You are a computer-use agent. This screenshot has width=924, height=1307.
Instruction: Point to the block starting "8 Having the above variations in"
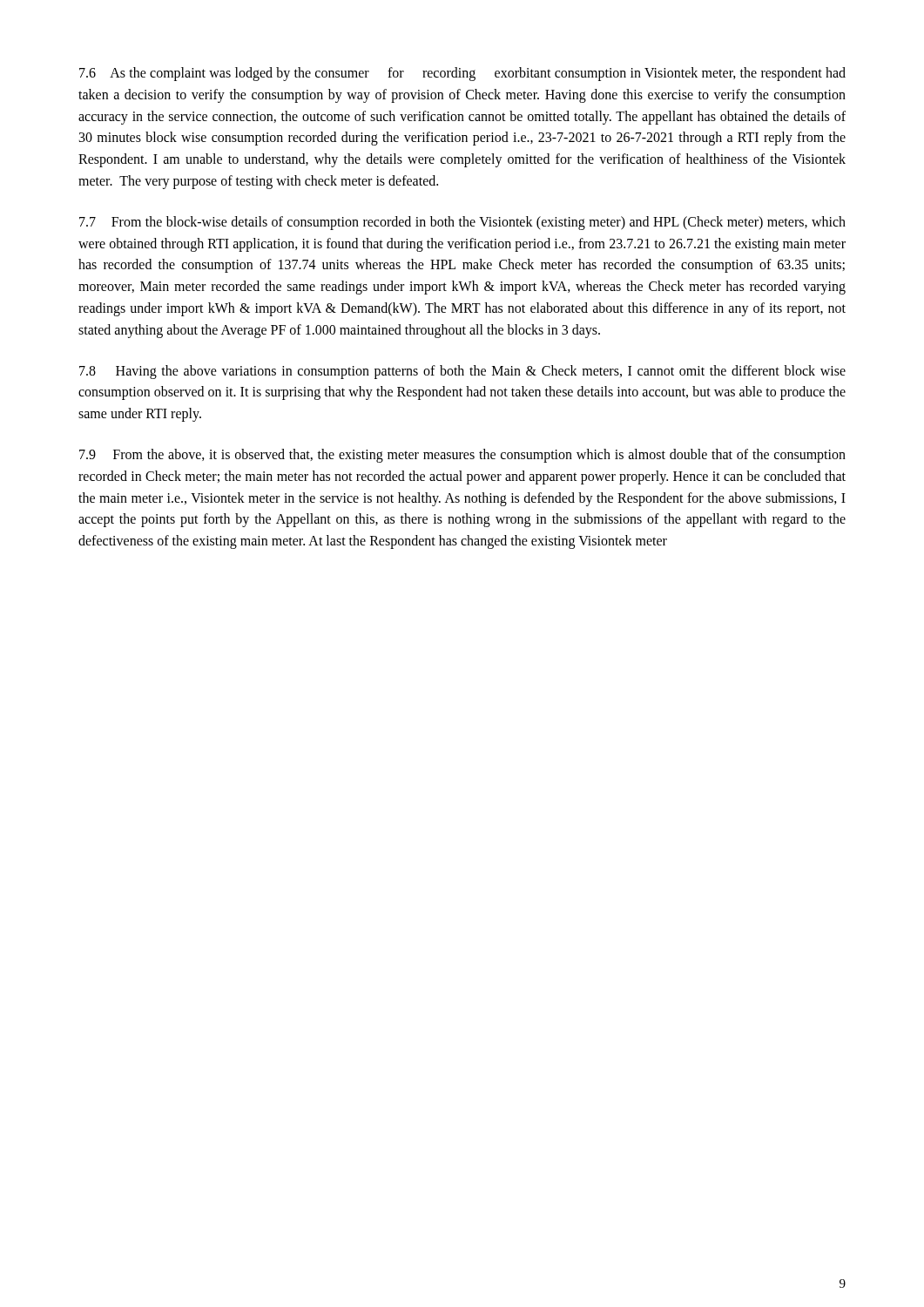pyautogui.click(x=462, y=392)
